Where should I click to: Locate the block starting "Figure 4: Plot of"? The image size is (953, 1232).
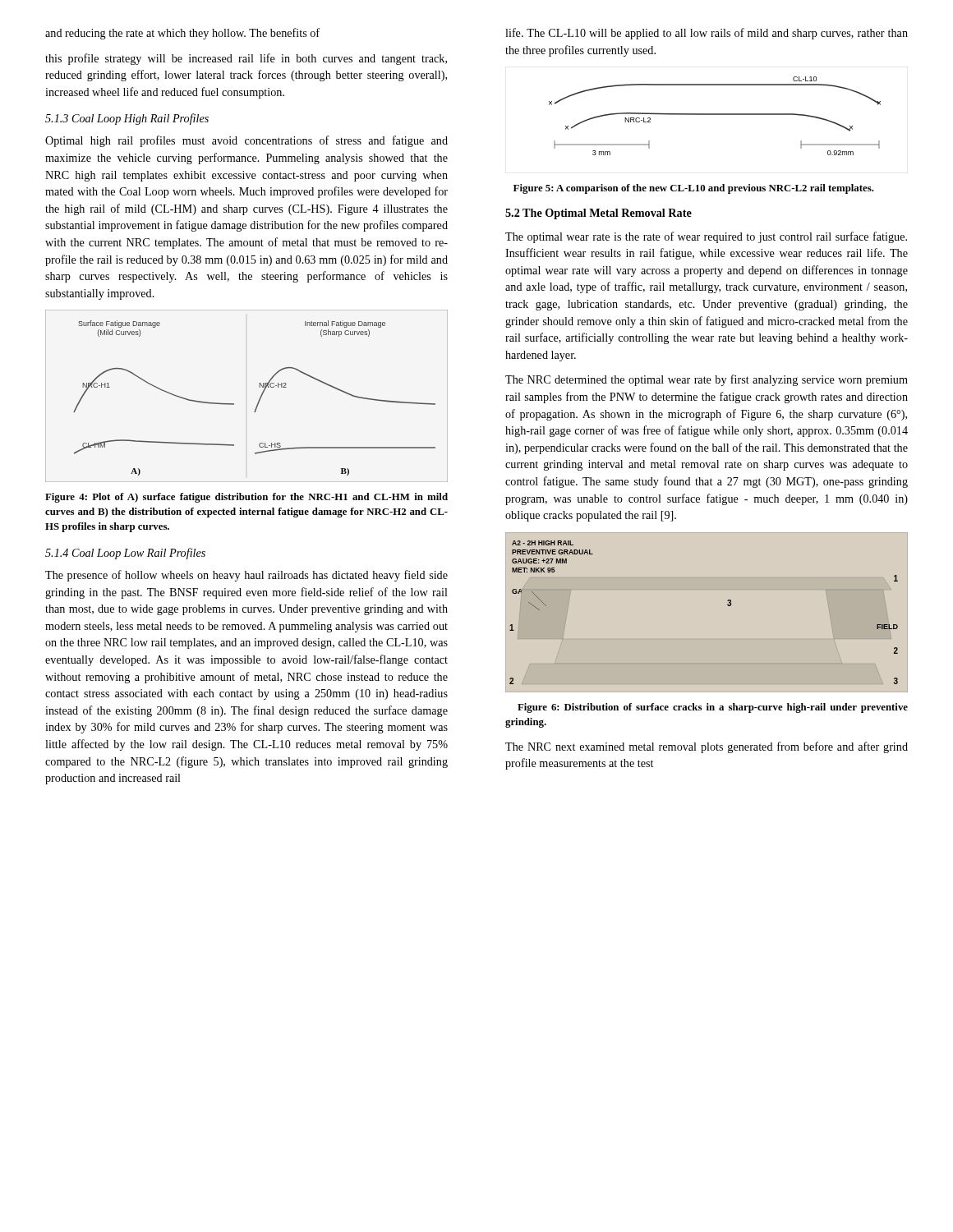246,512
